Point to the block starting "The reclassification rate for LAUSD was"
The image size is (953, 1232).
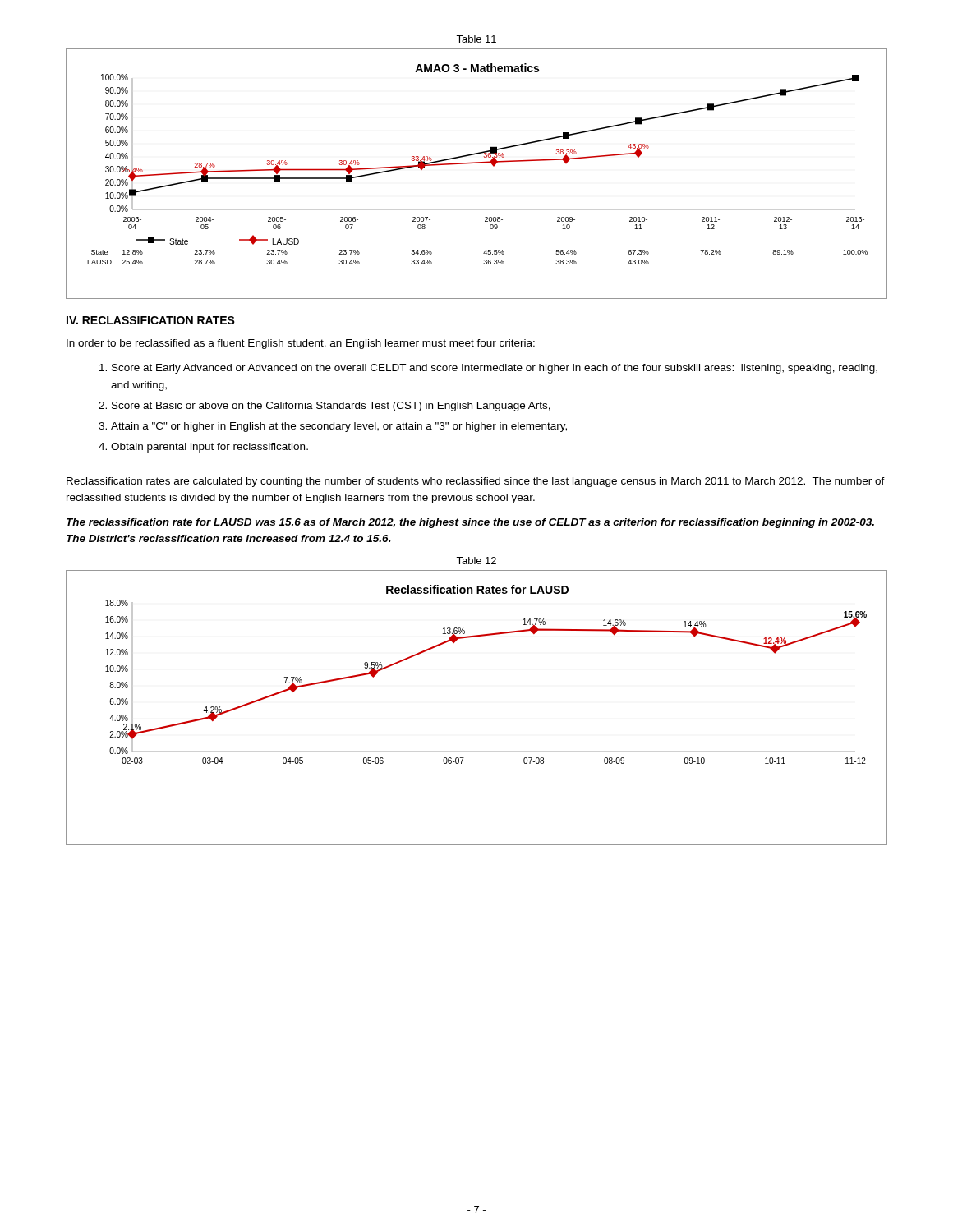point(472,530)
